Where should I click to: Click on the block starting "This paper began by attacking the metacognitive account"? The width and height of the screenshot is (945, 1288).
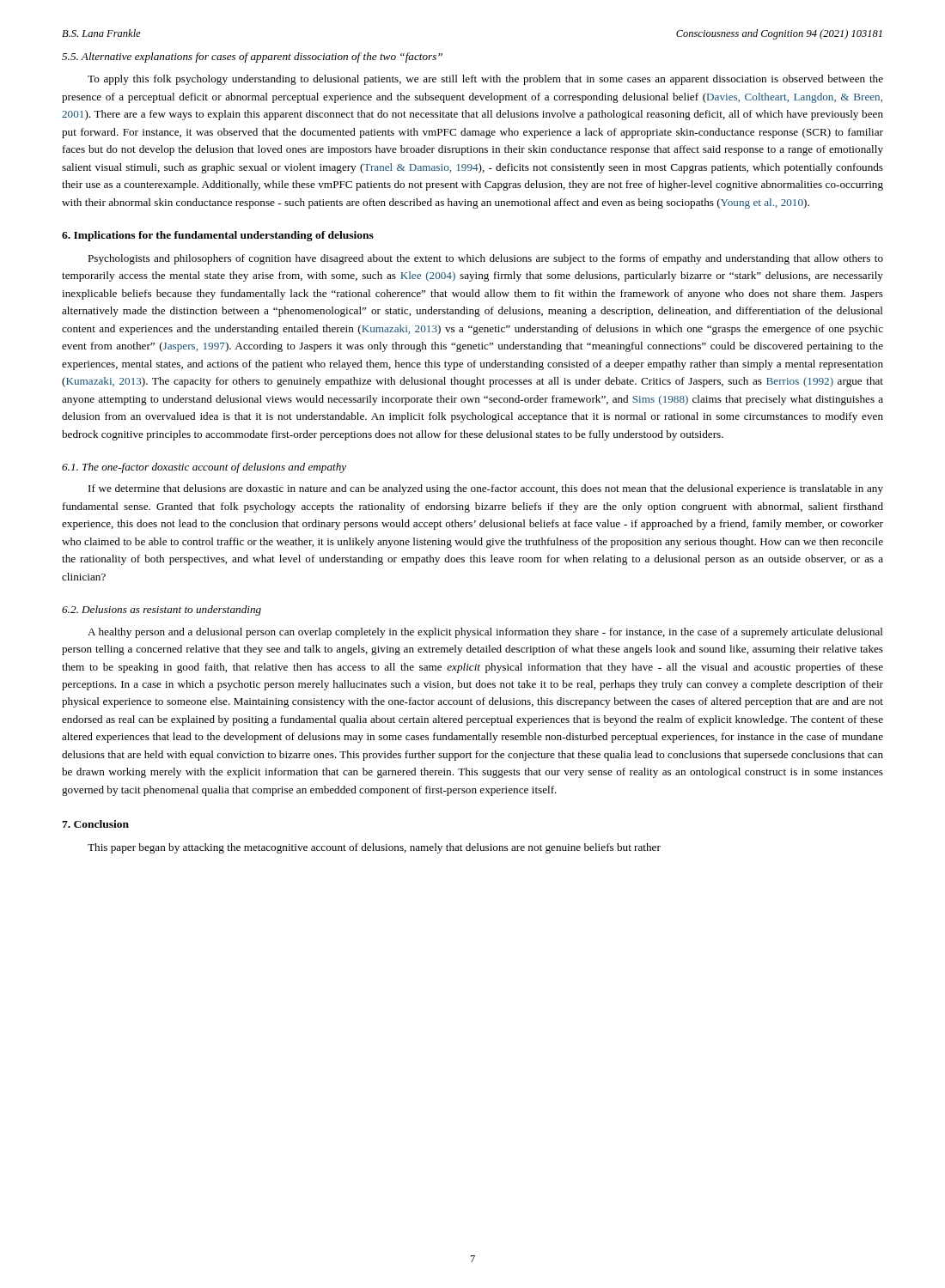(472, 848)
